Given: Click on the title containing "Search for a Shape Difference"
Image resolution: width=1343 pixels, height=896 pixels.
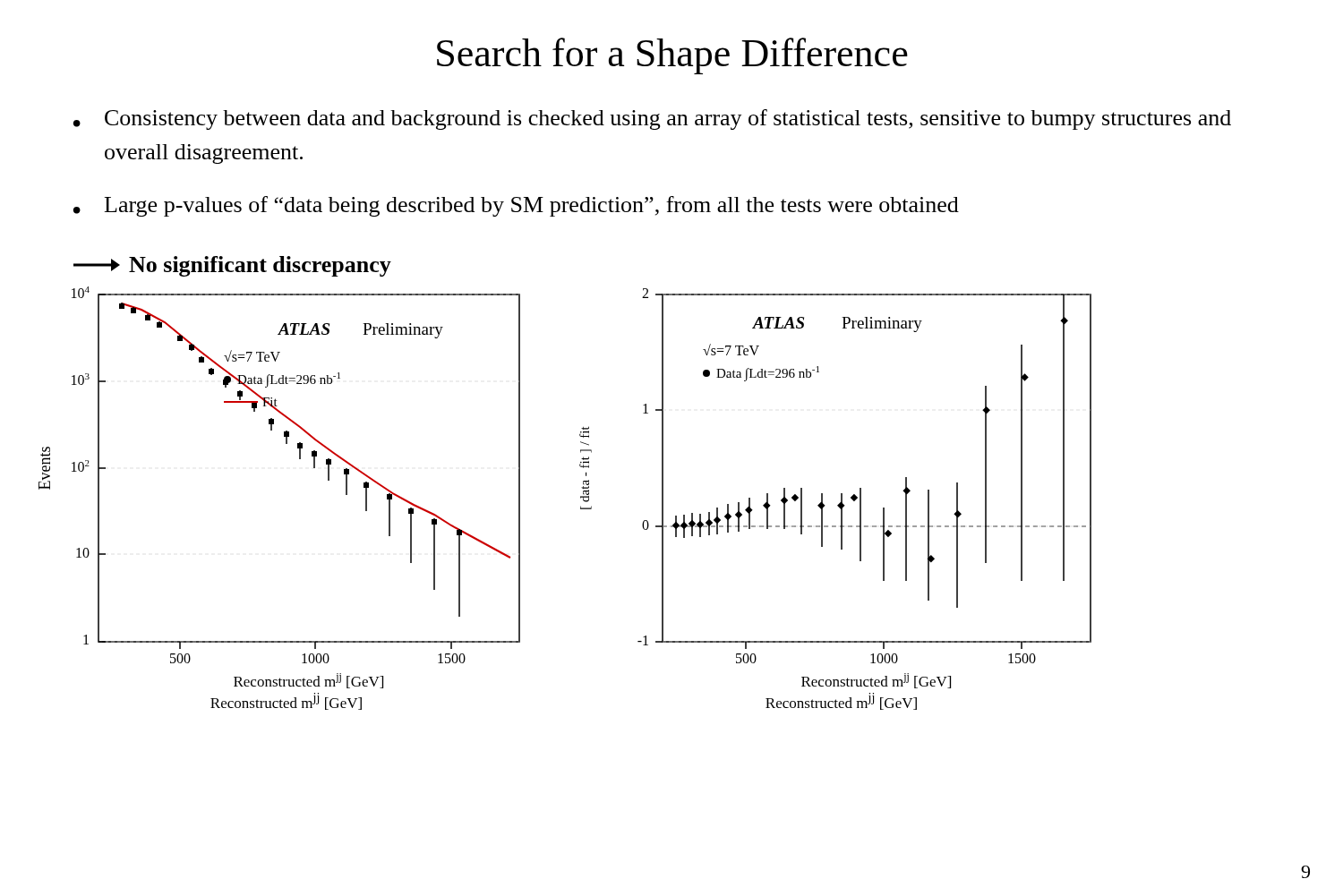Looking at the screenshot, I should coord(671,53).
